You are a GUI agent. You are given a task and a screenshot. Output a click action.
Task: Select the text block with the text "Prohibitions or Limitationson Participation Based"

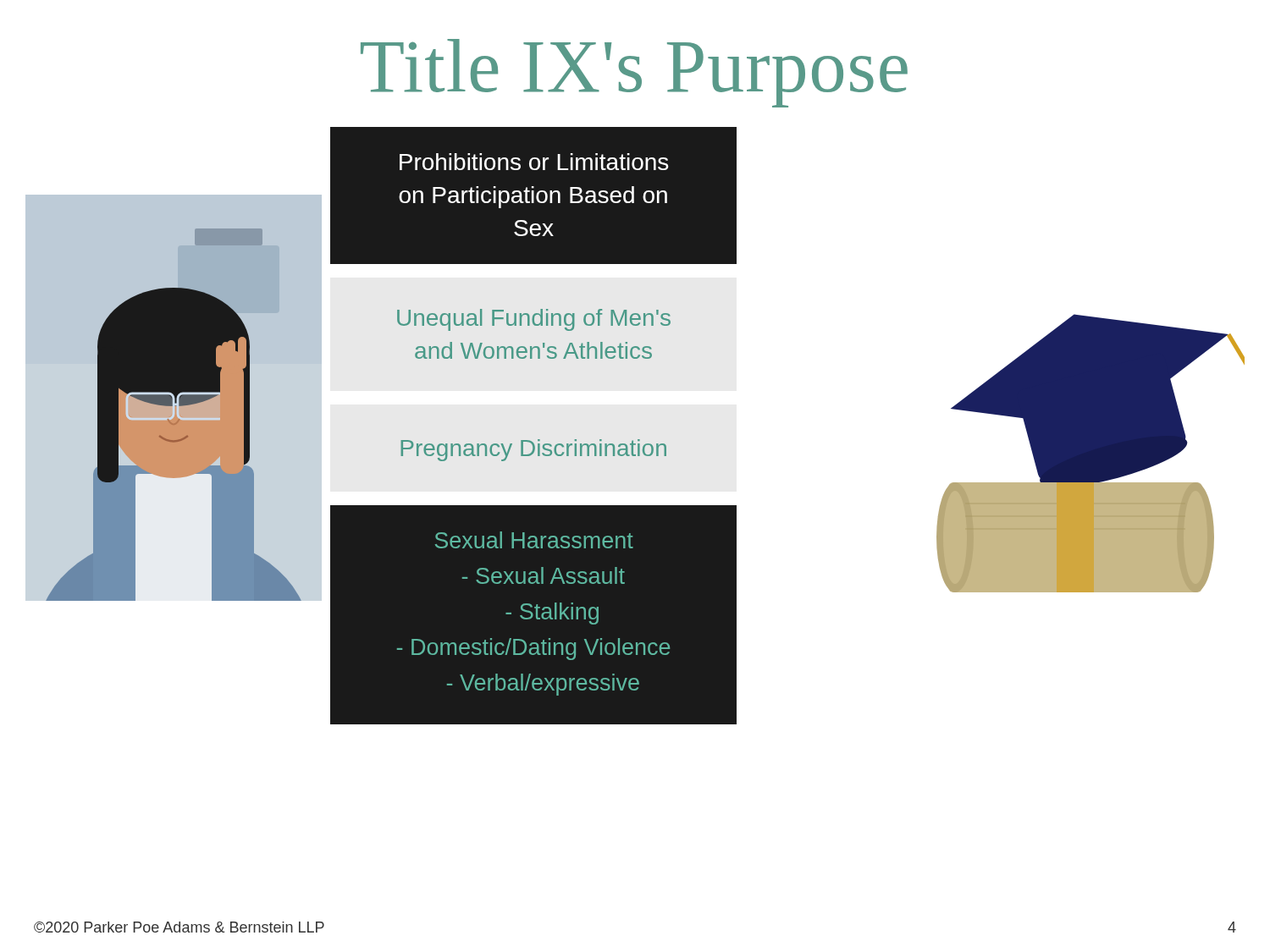point(533,195)
